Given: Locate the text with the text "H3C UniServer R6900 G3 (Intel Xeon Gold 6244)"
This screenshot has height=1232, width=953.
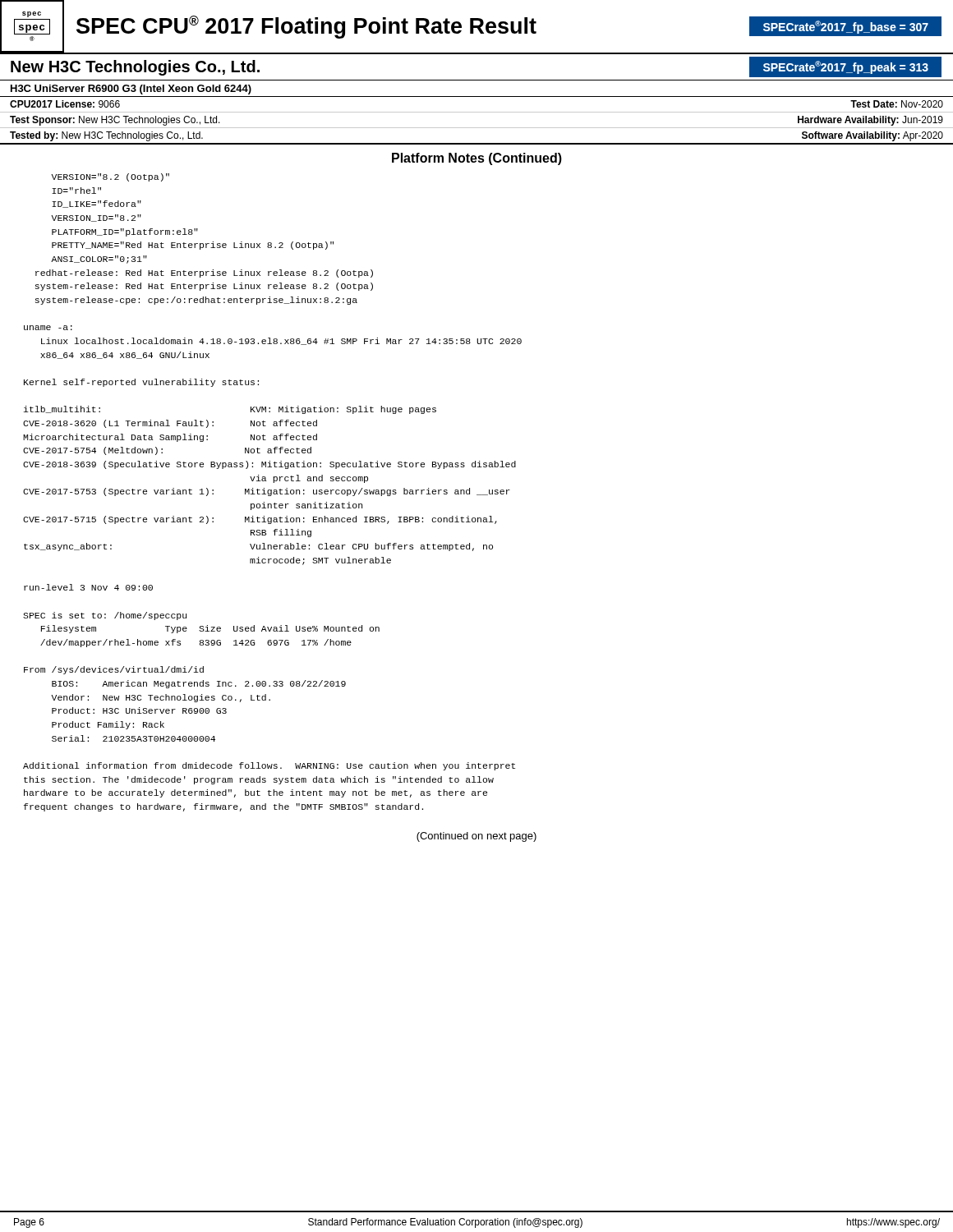Looking at the screenshot, I should click(x=131, y=88).
